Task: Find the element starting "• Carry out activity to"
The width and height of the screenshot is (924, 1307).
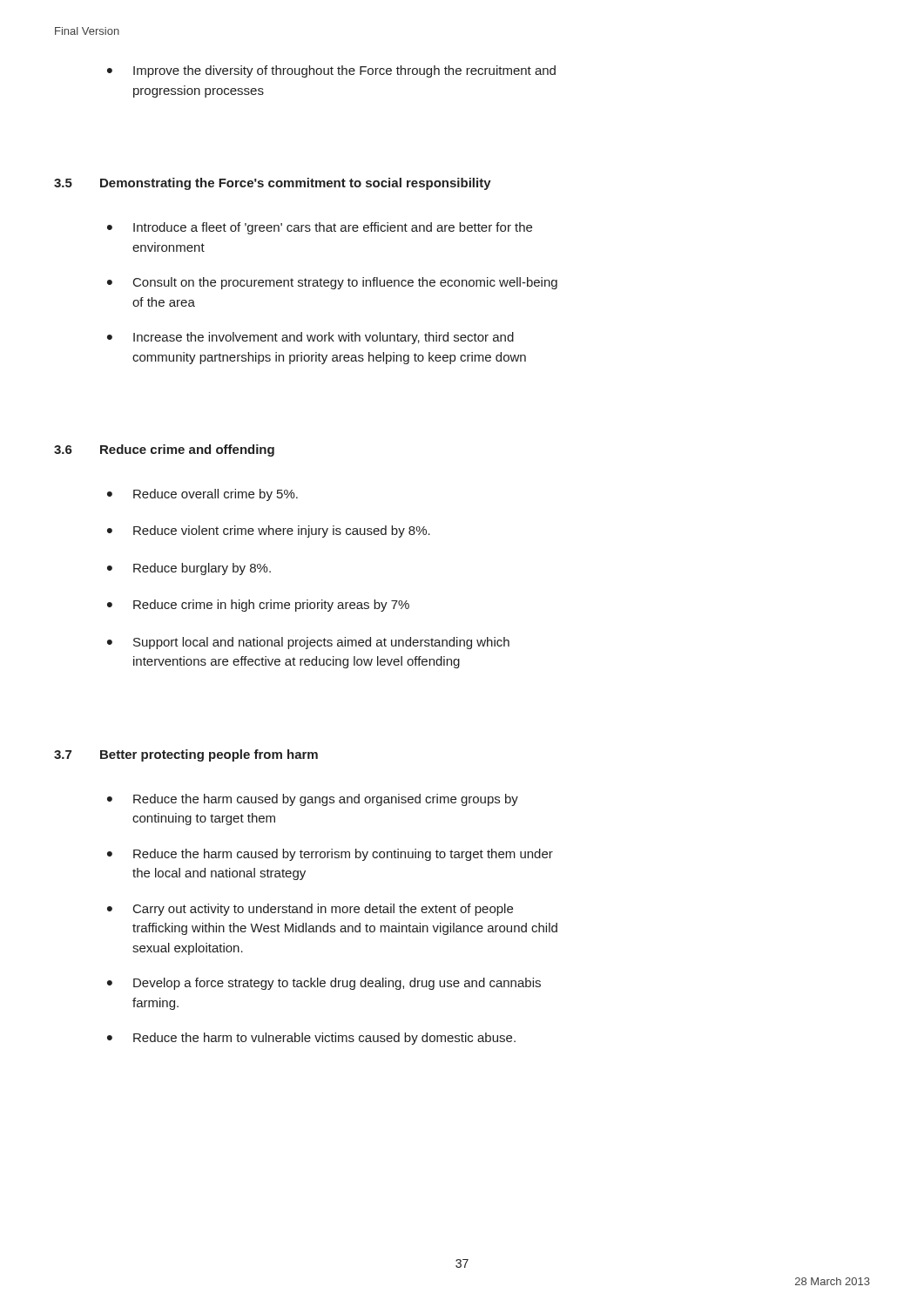Action: (332, 928)
